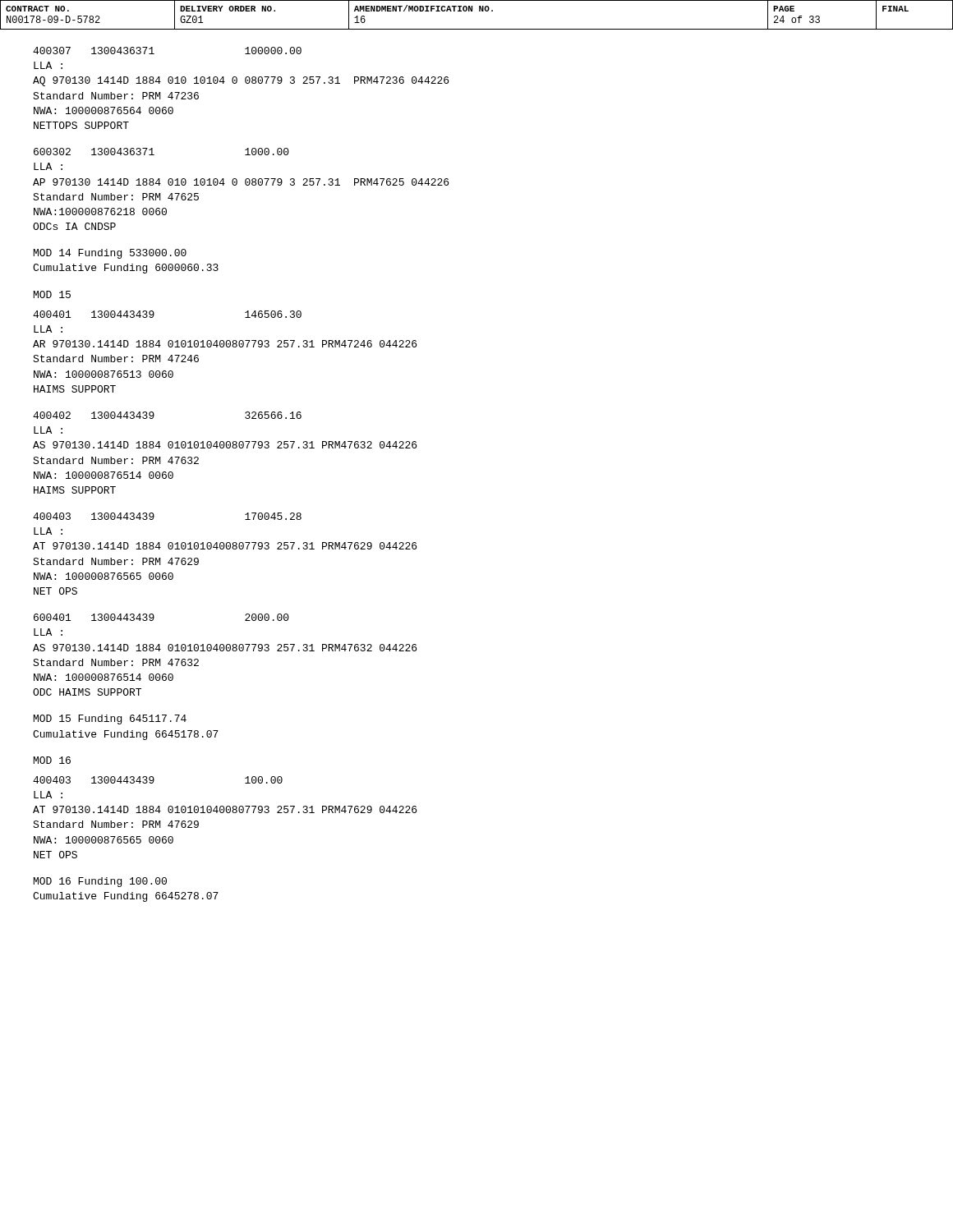Locate the text starting "400403 1300443439 100.00 LLA : AT 970130.1414D"
This screenshot has height=1232, width=953.
pos(225,818)
